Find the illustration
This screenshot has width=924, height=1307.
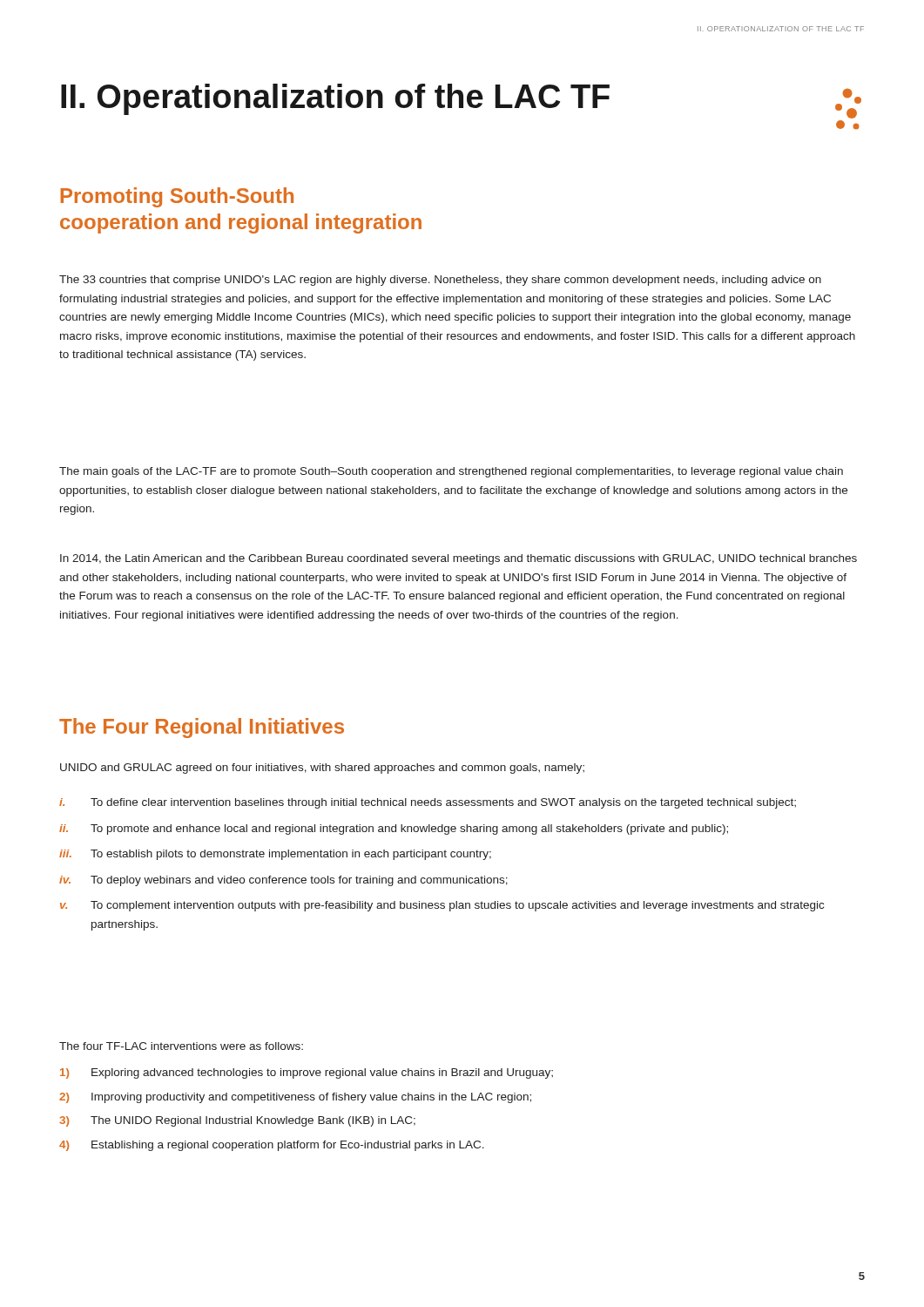[x=834, y=115]
